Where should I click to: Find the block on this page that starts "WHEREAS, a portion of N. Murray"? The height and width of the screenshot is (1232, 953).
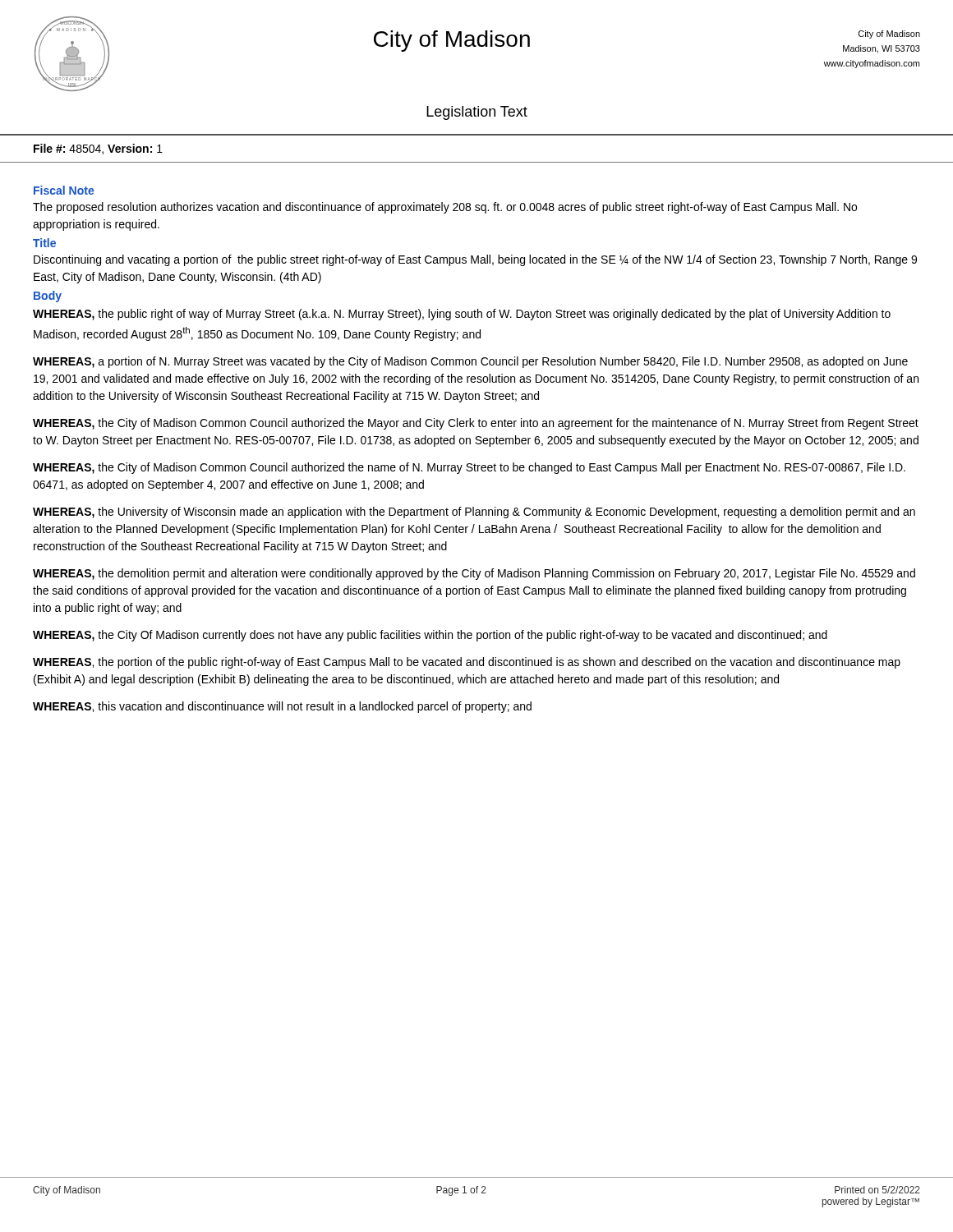pyautogui.click(x=476, y=378)
